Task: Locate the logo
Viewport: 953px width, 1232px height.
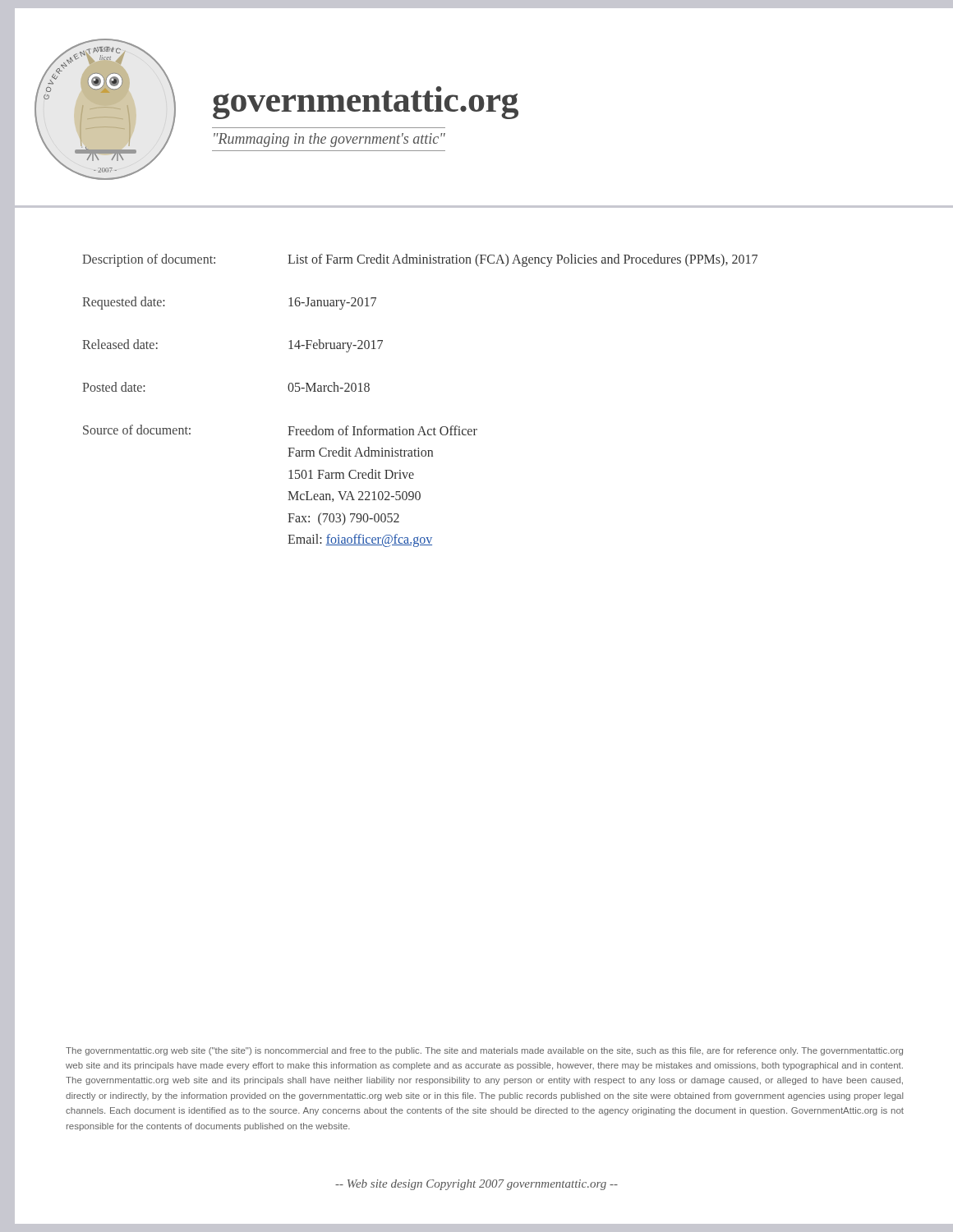Action: pyautogui.click(x=101, y=107)
